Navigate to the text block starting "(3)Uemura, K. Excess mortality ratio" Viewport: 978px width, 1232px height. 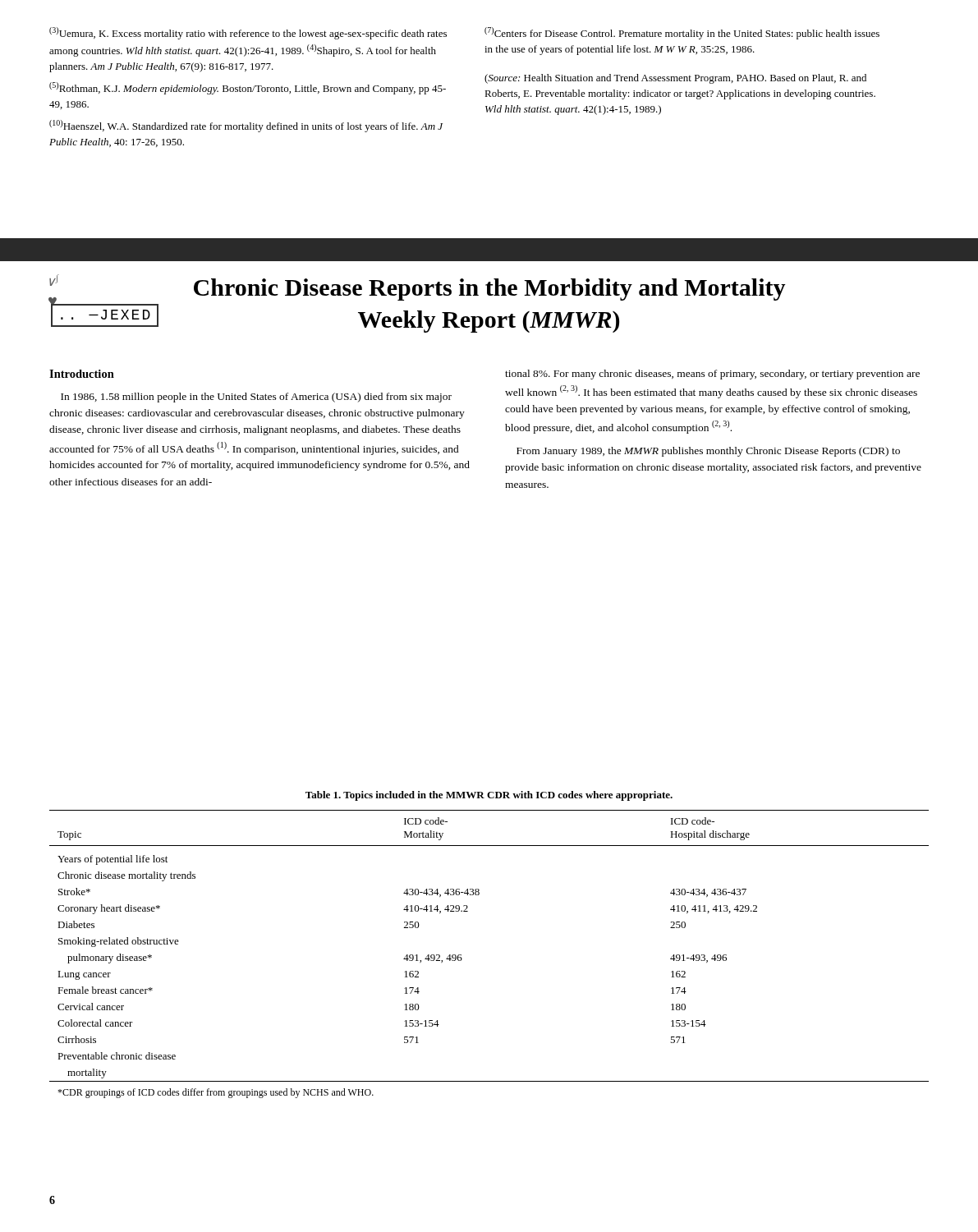[250, 88]
